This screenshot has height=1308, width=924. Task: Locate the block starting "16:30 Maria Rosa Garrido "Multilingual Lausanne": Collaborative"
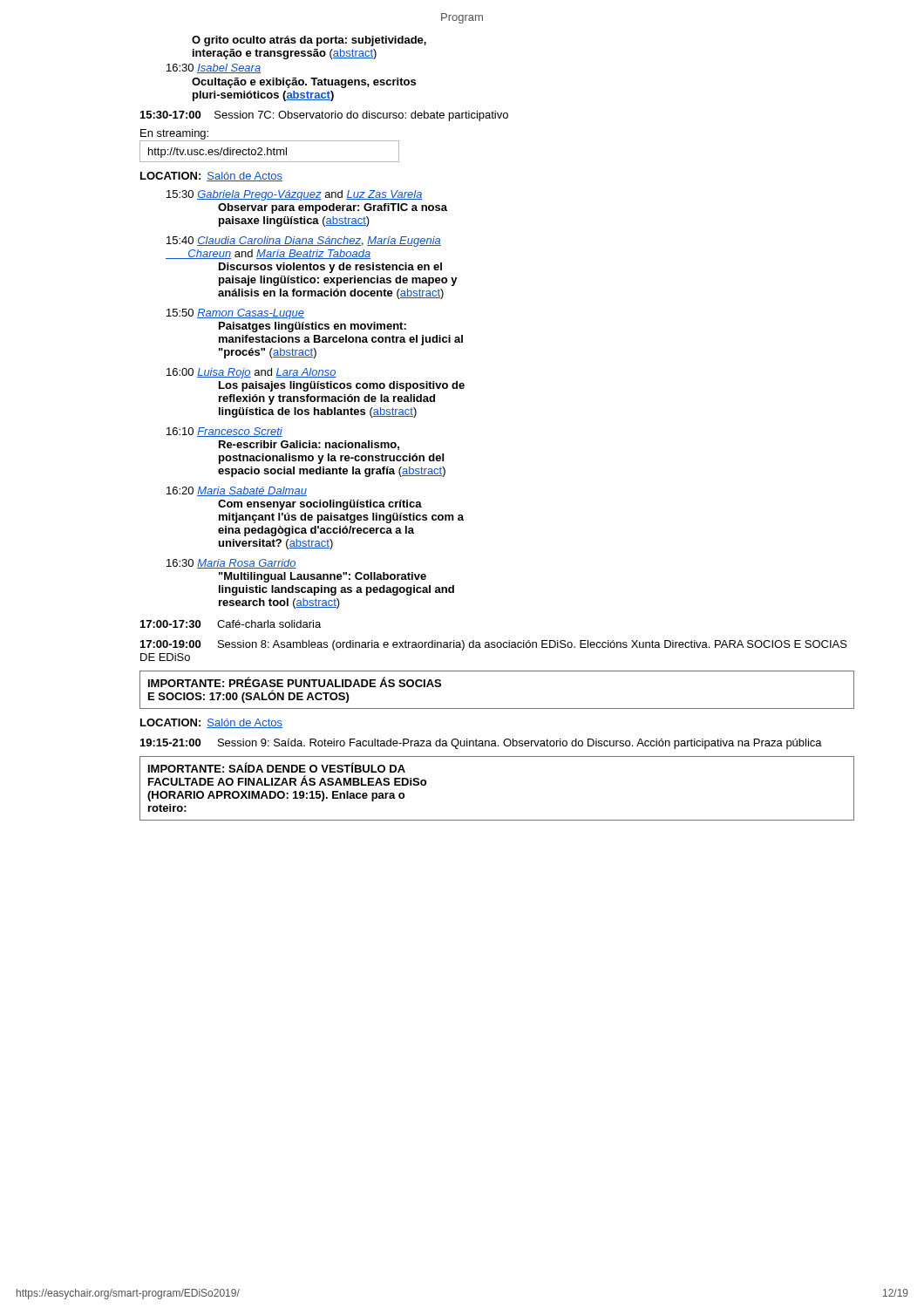(231, 564)
